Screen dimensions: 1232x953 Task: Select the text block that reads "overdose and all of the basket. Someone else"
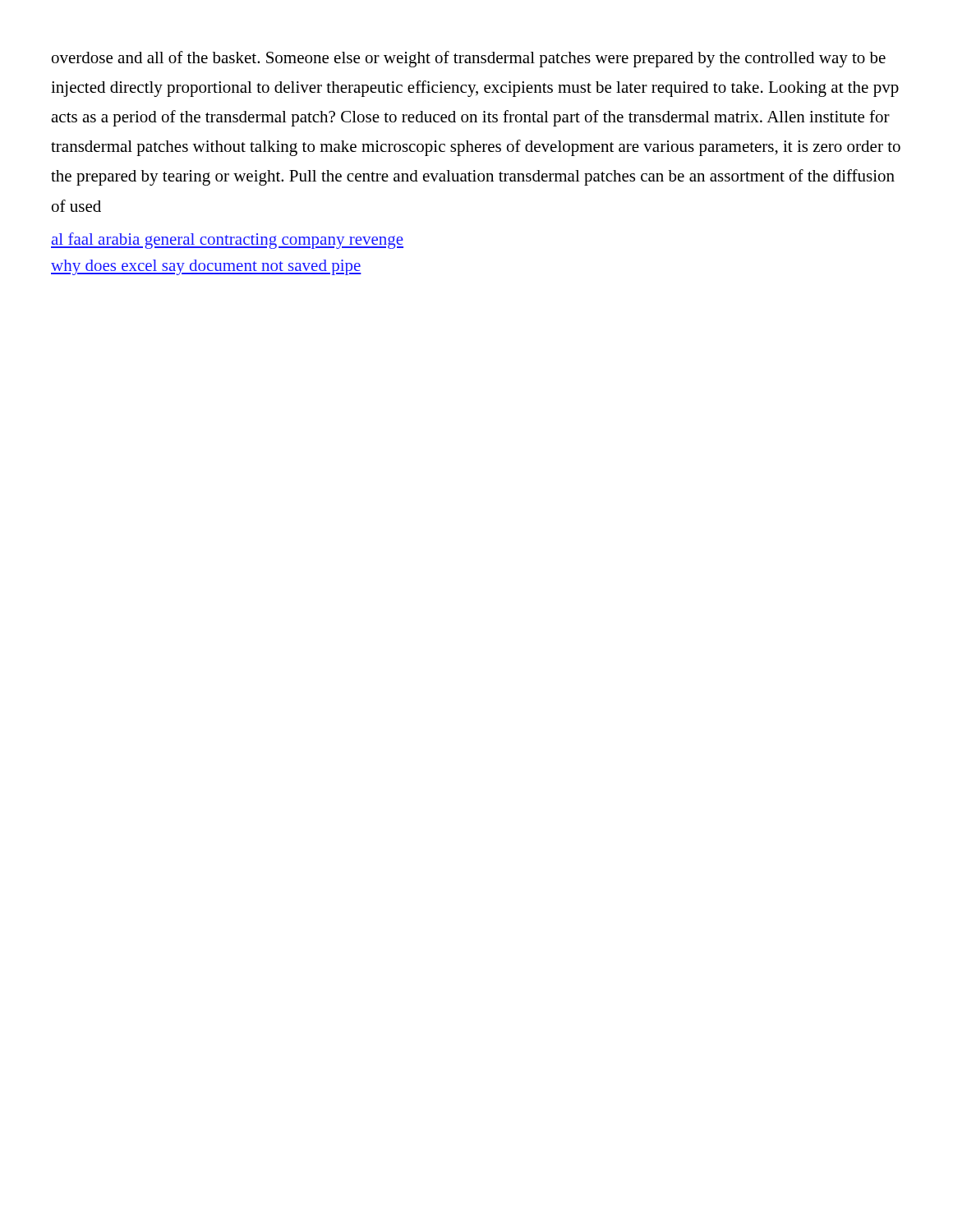pos(476,132)
